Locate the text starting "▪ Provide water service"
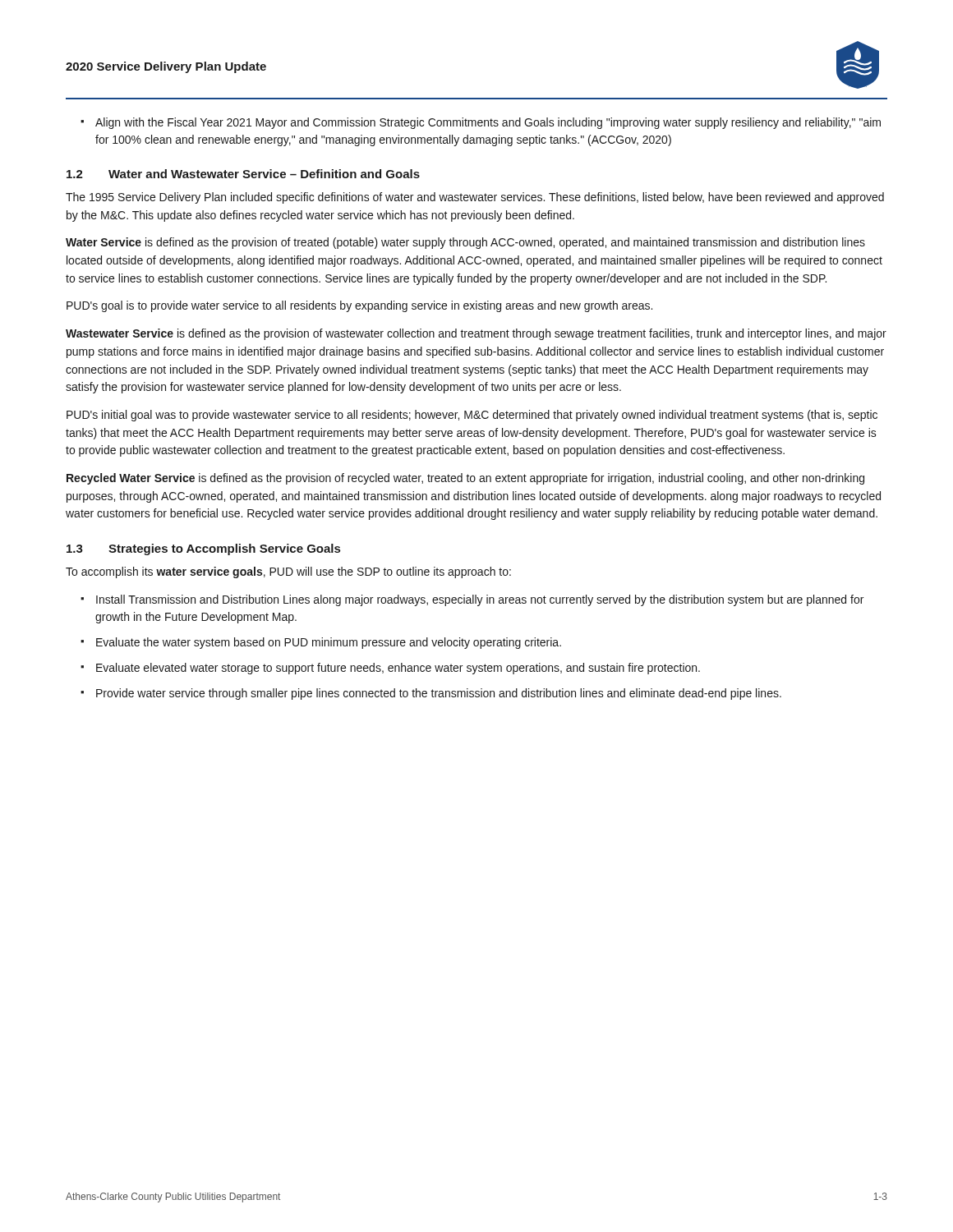 click(431, 693)
